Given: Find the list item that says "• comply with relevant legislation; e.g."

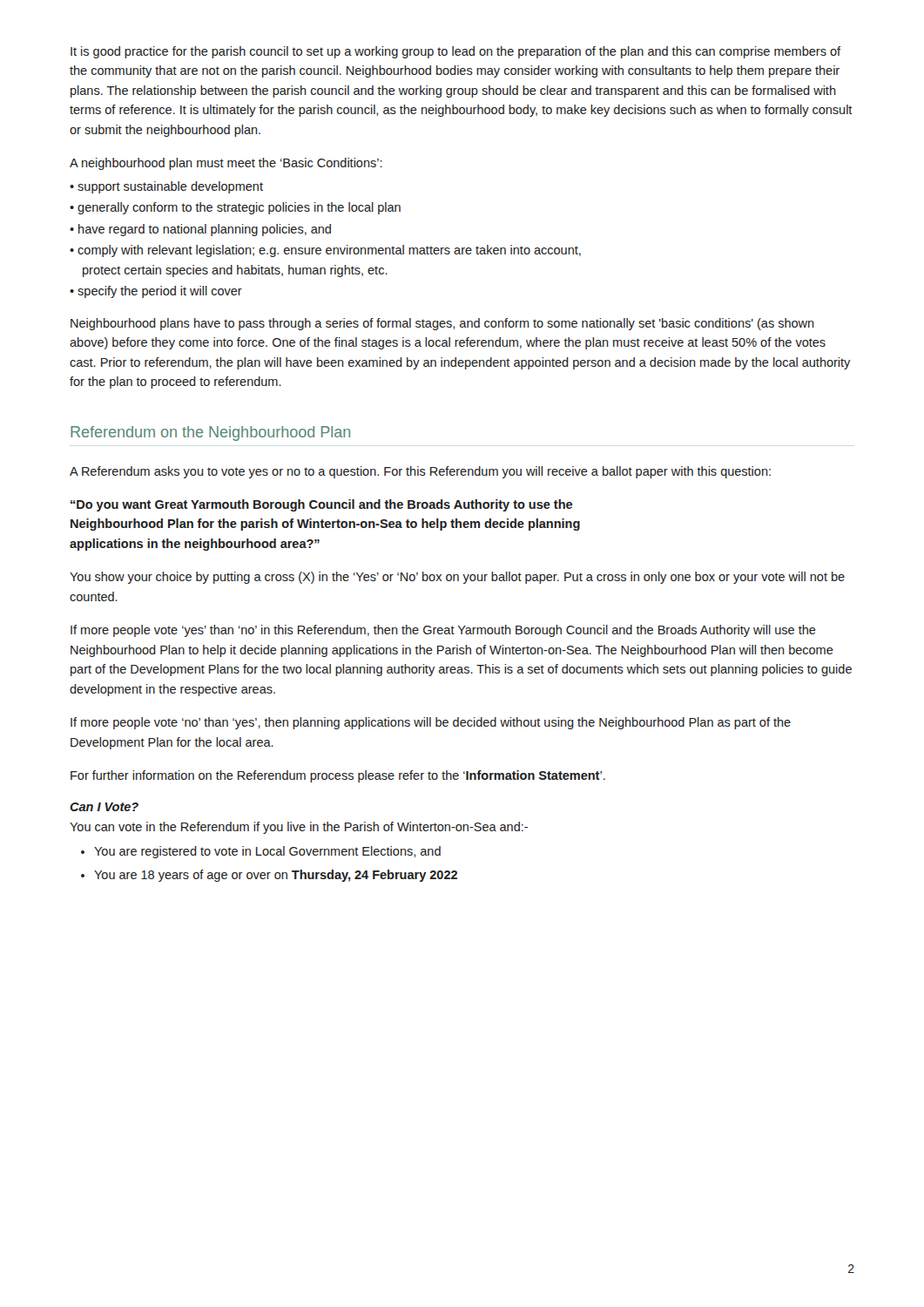Looking at the screenshot, I should point(326,260).
